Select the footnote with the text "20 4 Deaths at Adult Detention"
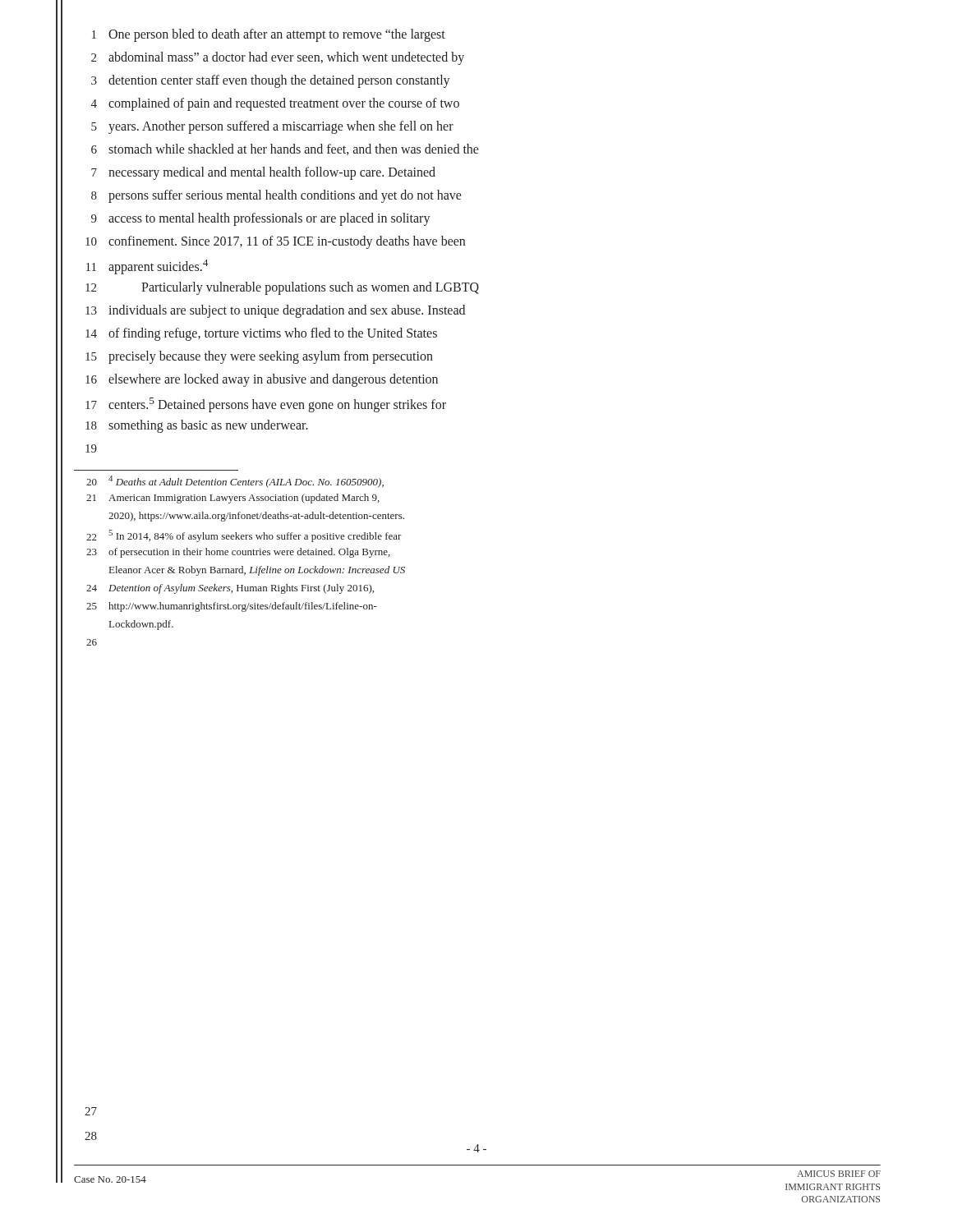 (x=361, y=554)
